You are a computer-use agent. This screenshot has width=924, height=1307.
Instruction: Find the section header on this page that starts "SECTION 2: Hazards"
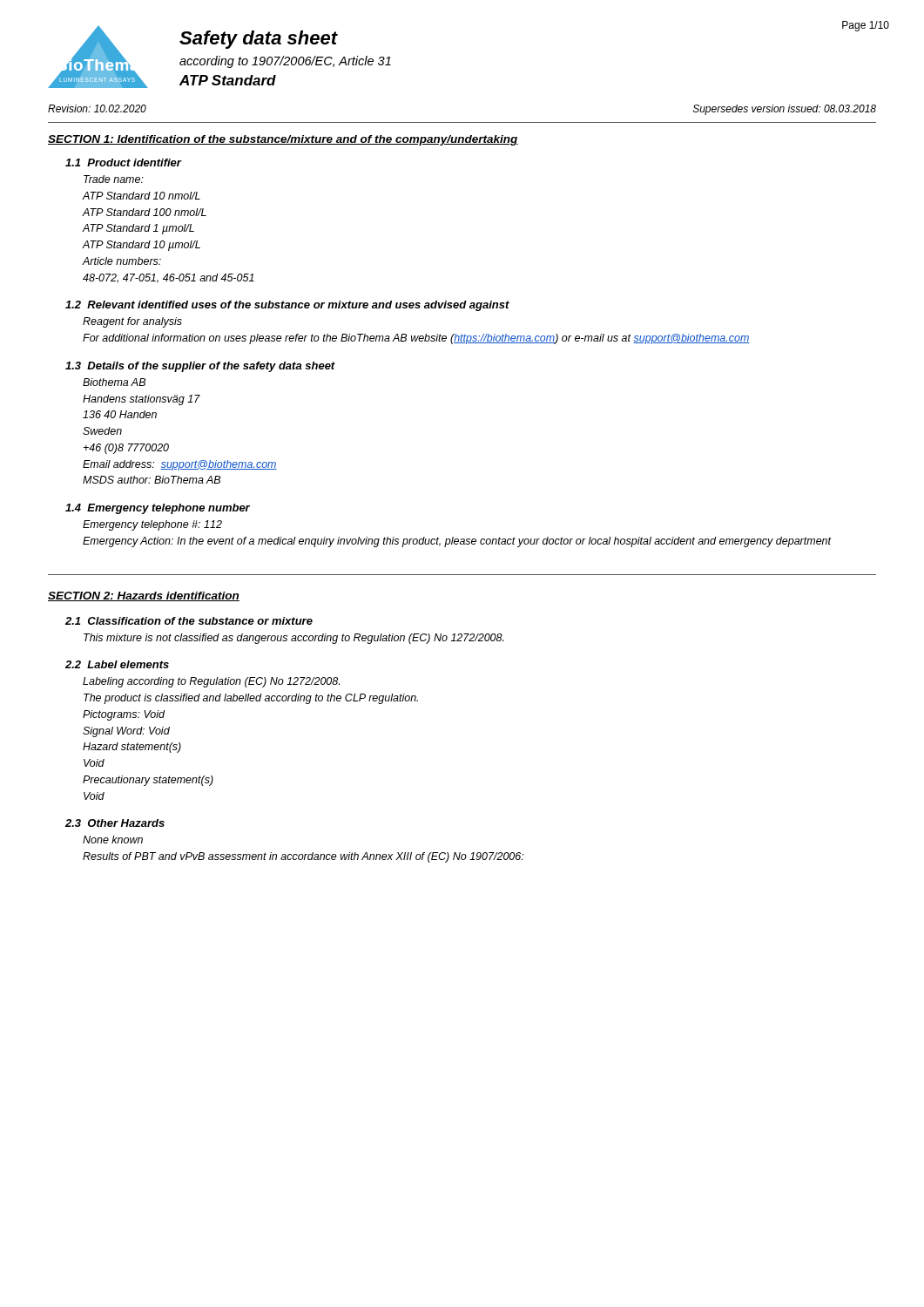point(144,595)
